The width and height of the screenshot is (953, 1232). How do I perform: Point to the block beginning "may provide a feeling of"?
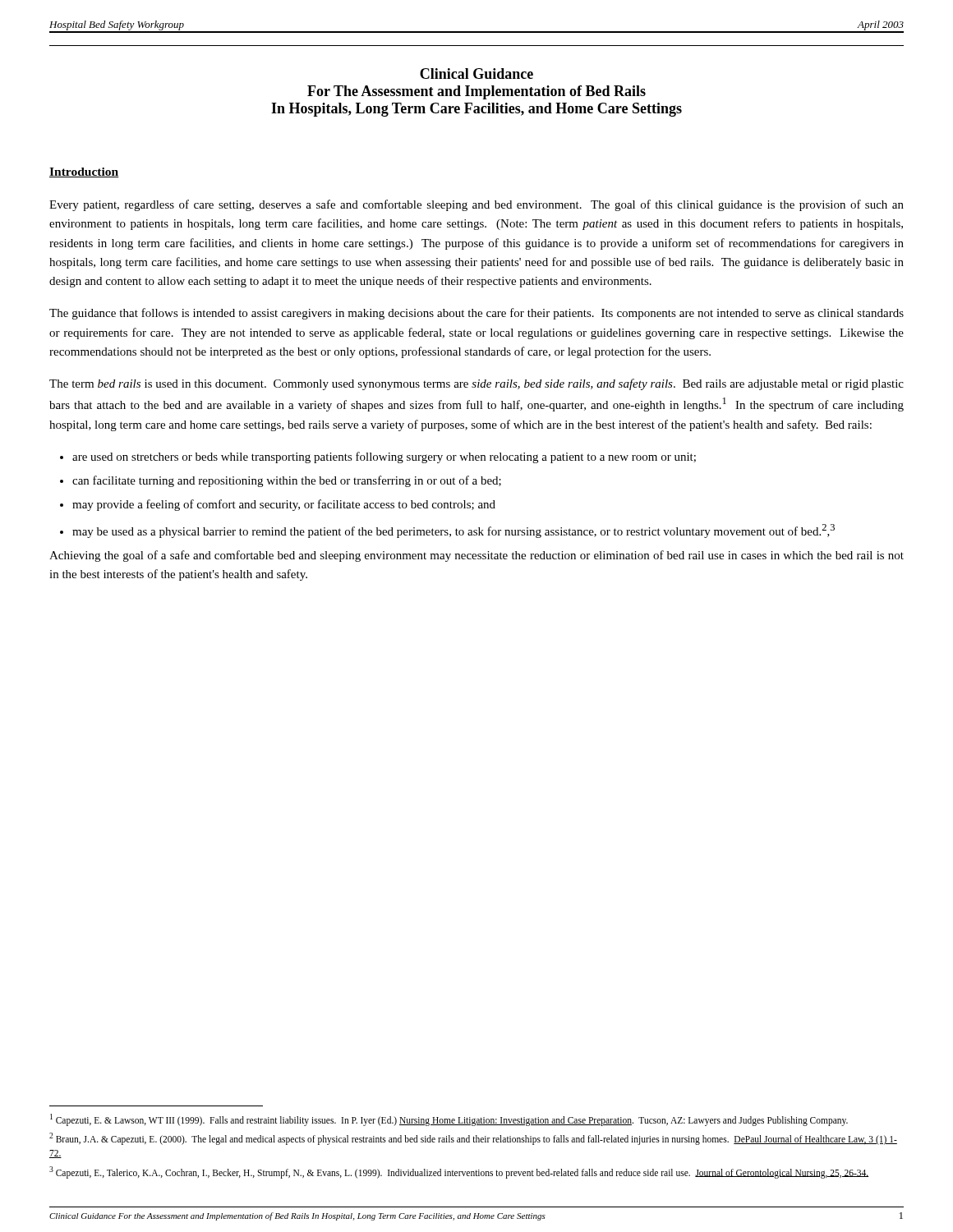click(284, 505)
